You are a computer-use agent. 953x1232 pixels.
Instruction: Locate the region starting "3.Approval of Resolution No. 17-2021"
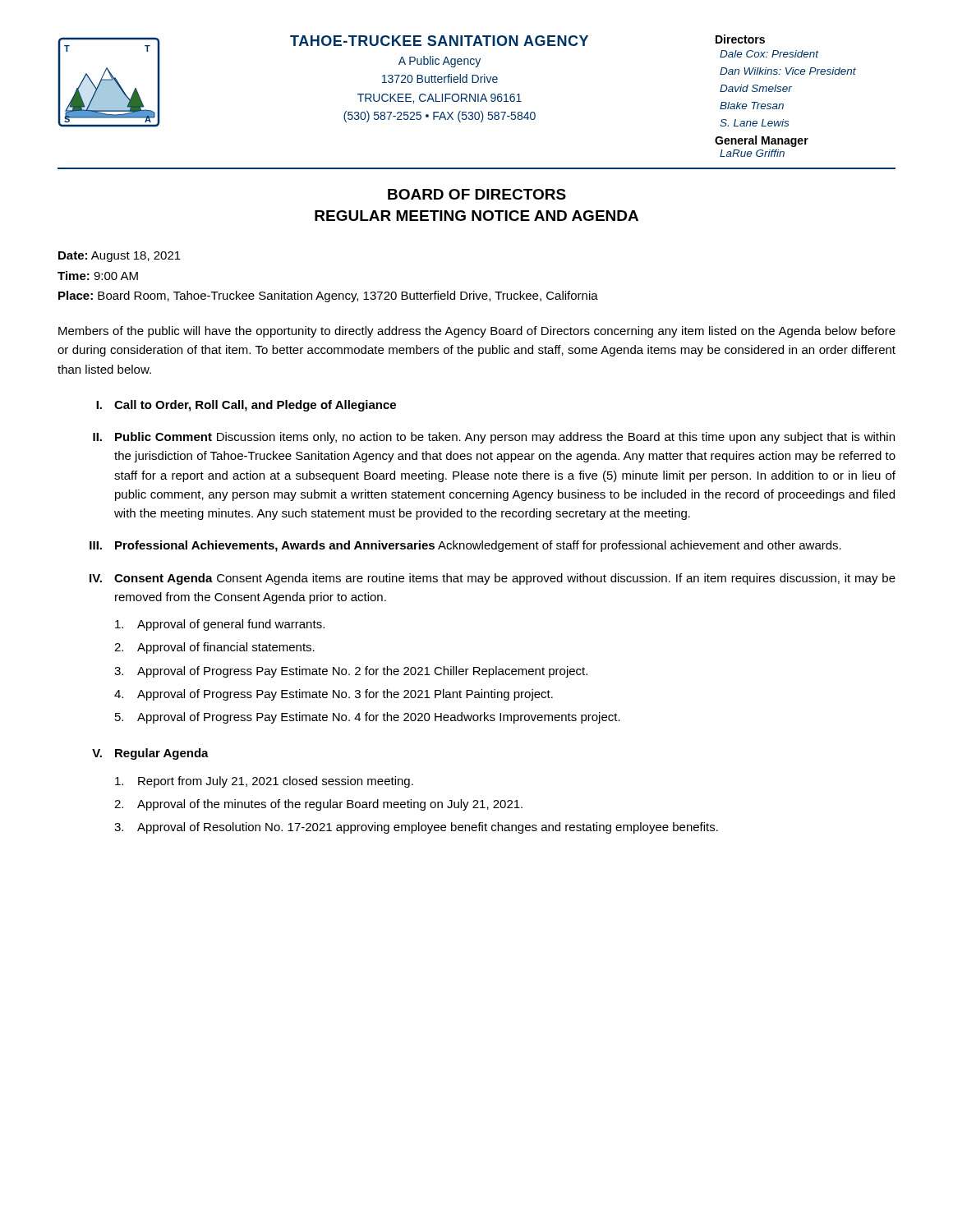pos(505,827)
